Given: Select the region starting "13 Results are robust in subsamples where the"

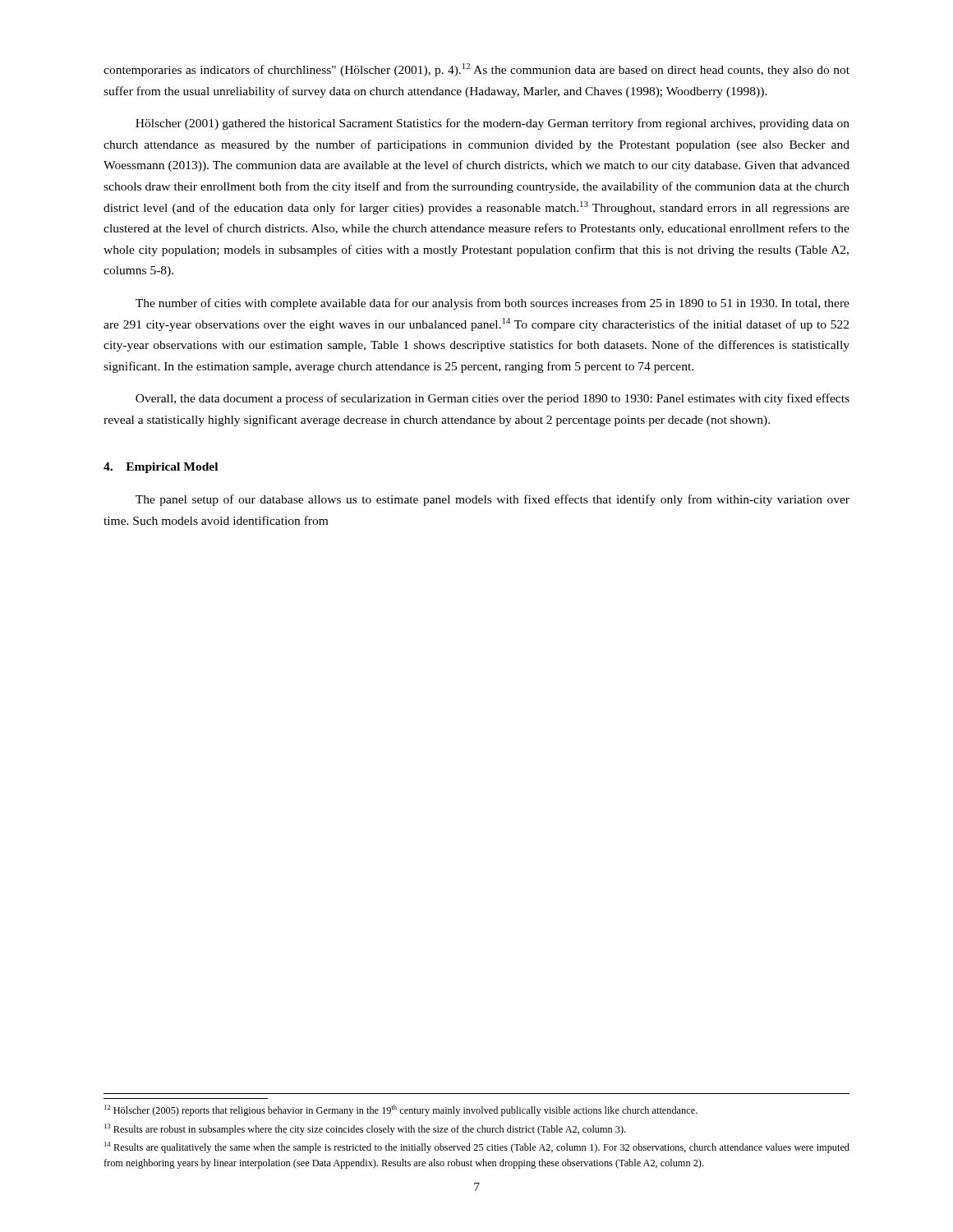Looking at the screenshot, I should pos(365,1128).
